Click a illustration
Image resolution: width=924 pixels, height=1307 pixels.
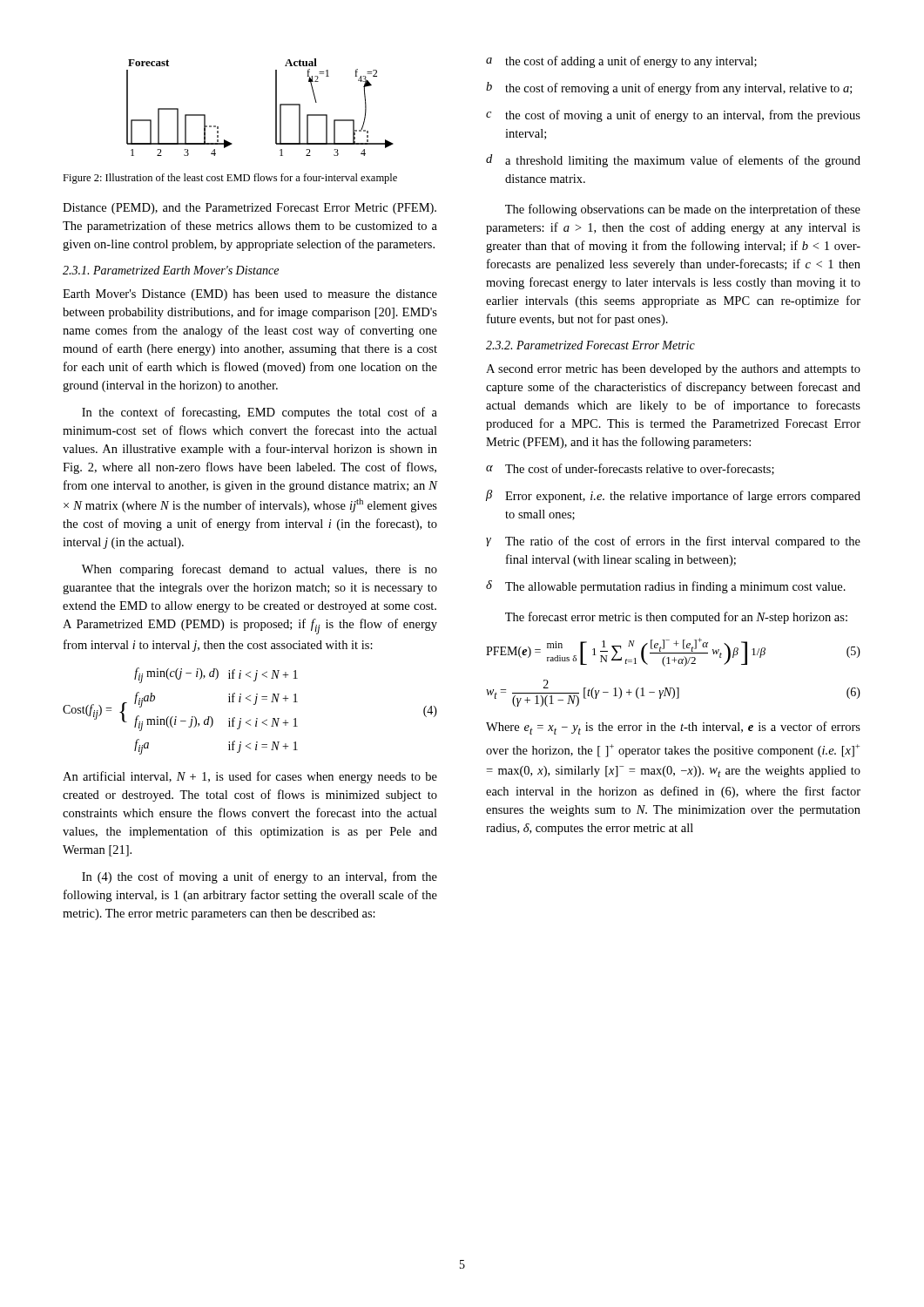click(250, 109)
